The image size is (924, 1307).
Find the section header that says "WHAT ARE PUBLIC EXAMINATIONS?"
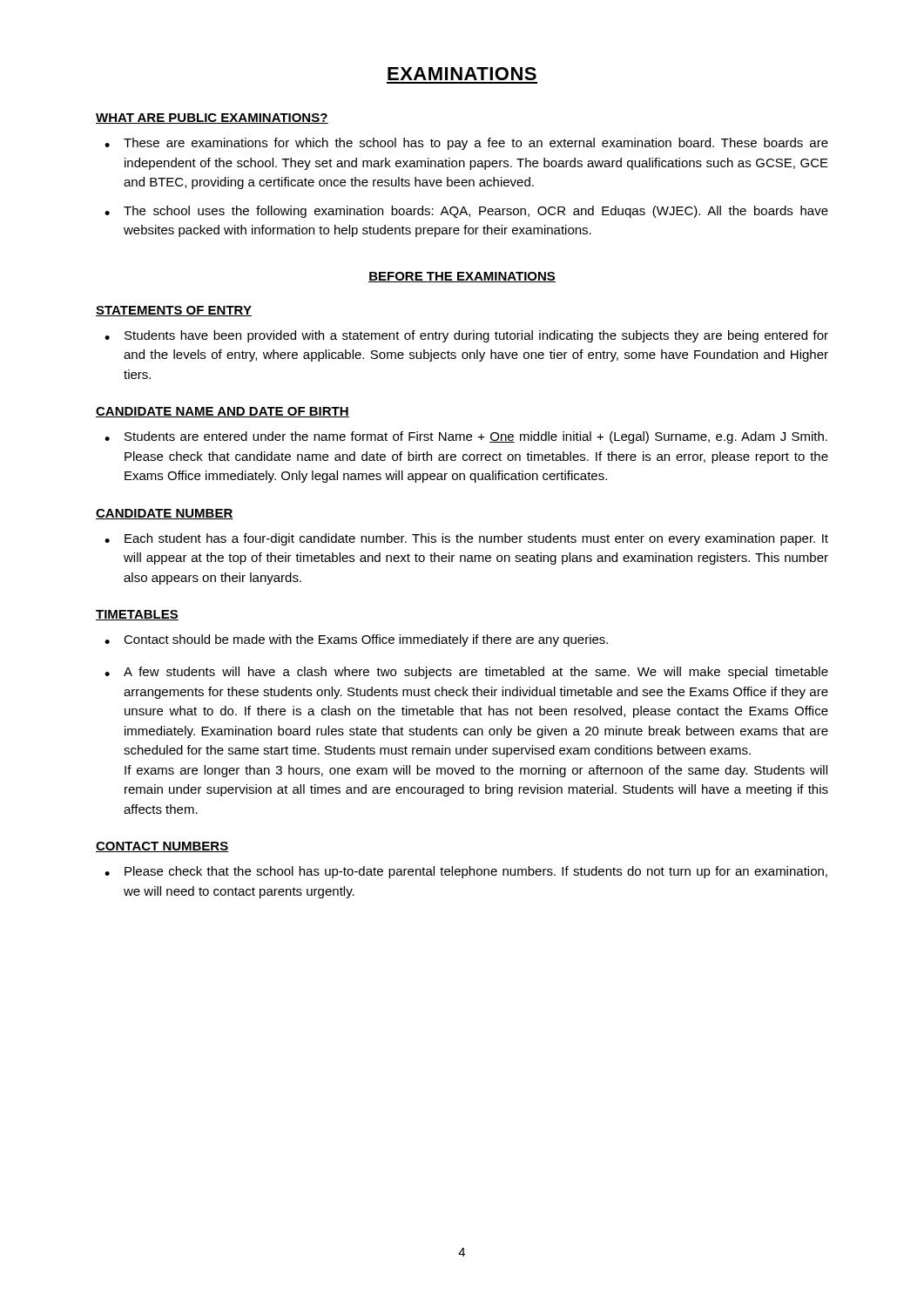(212, 117)
